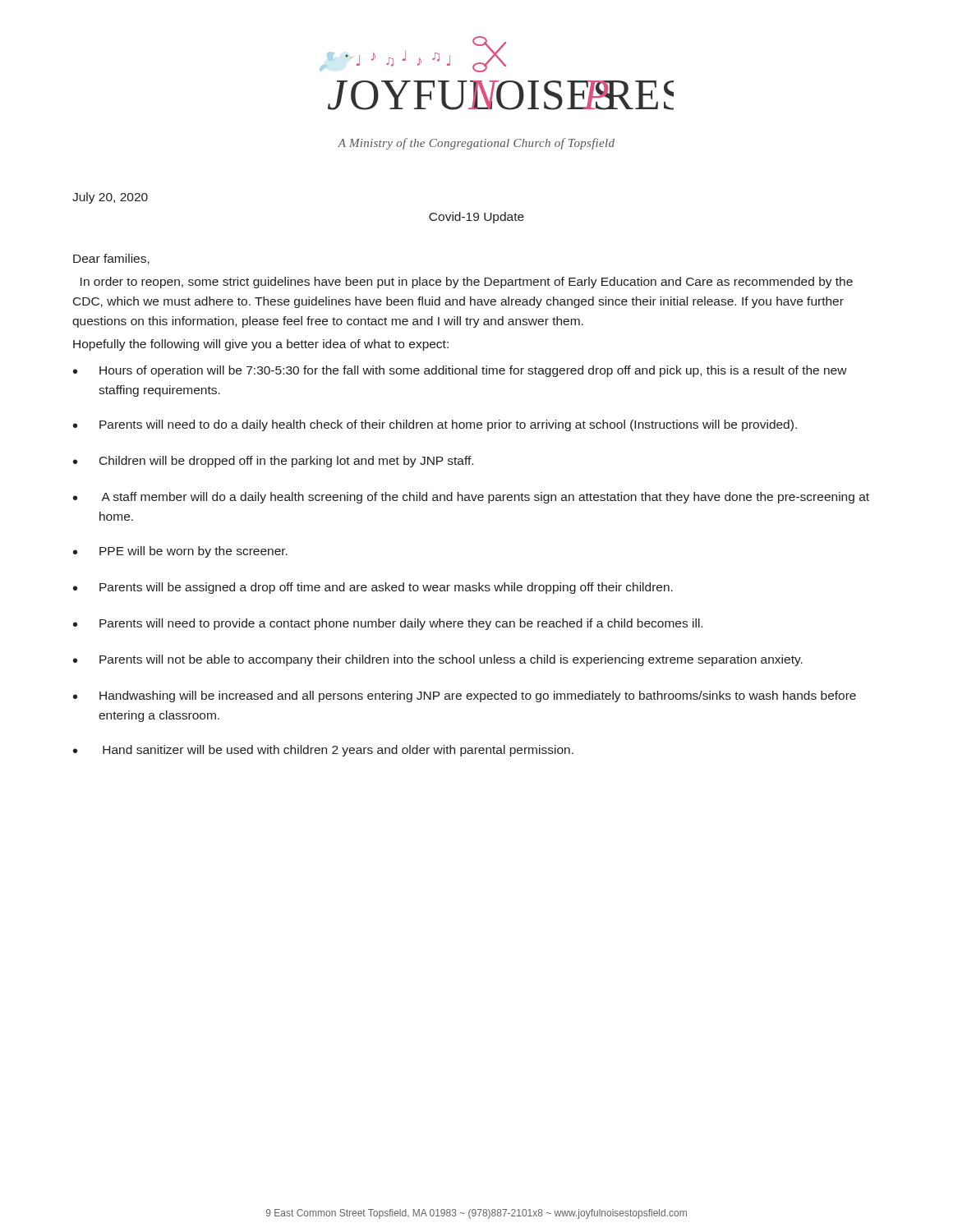Locate the list item that reads "• Hand sanitizer will be used"
Screen dimensions: 1232x953
click(x=323, y=751)
